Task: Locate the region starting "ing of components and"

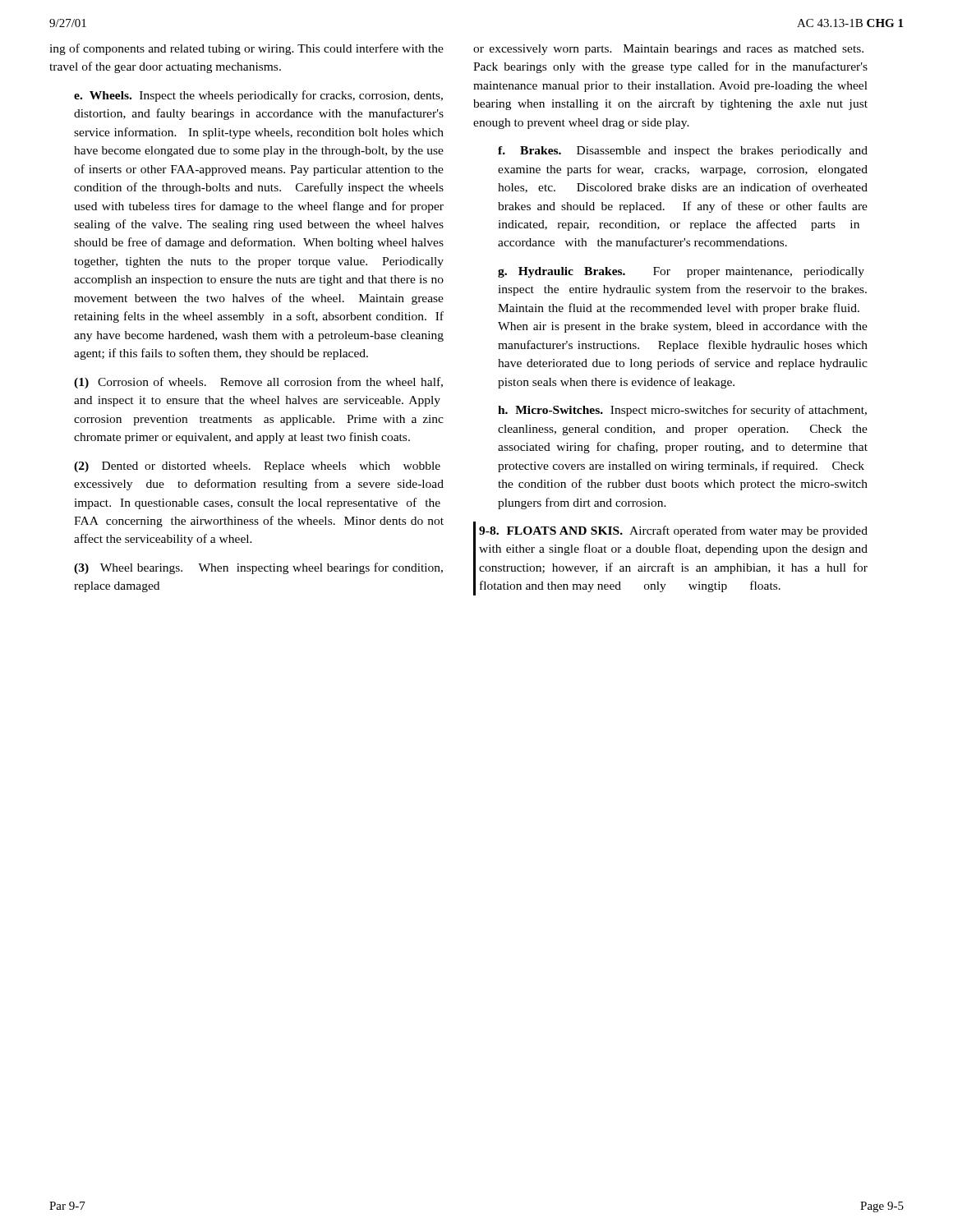Action: coord(246,58)
